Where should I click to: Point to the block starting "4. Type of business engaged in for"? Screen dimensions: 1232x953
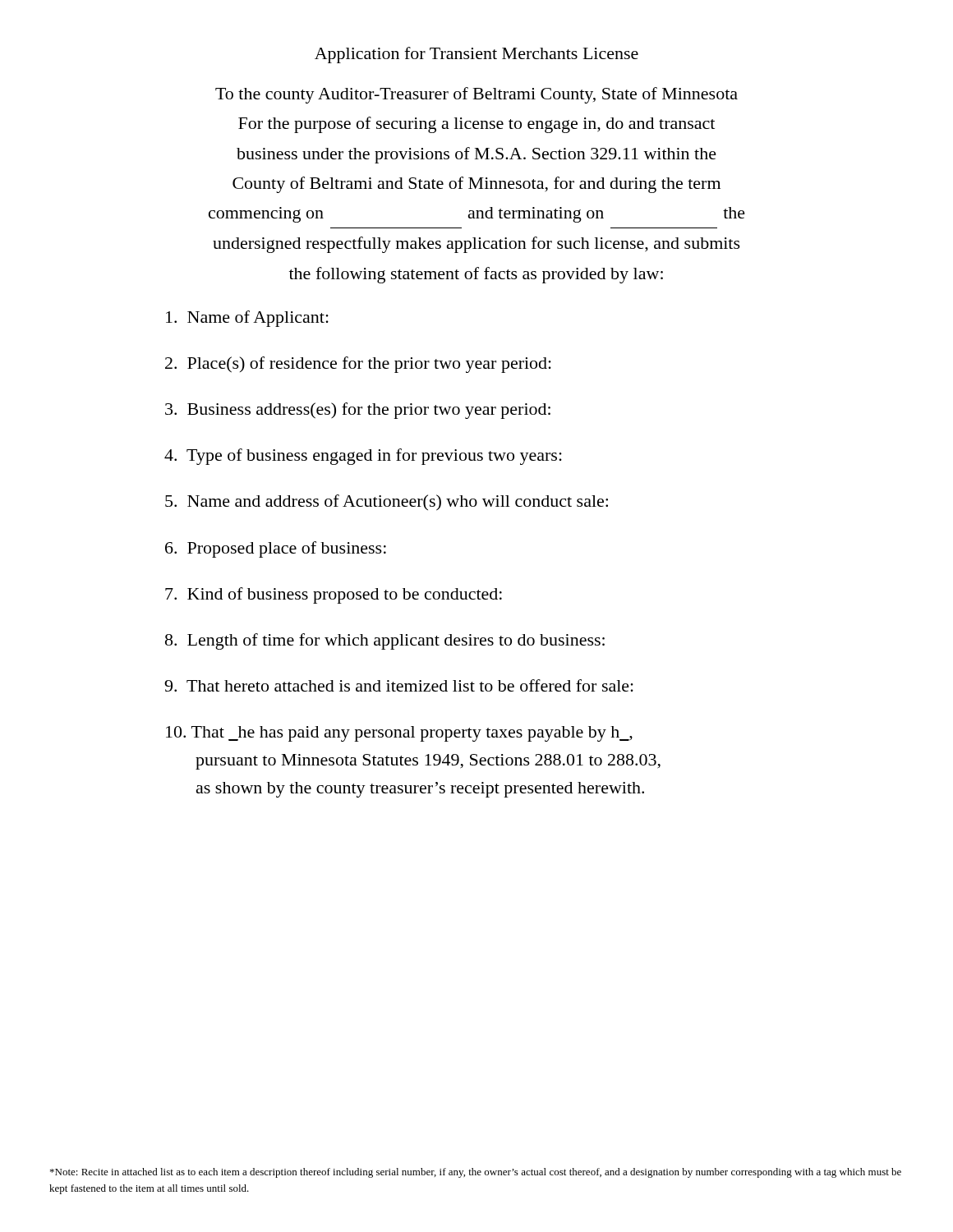[x=364, y=455]
